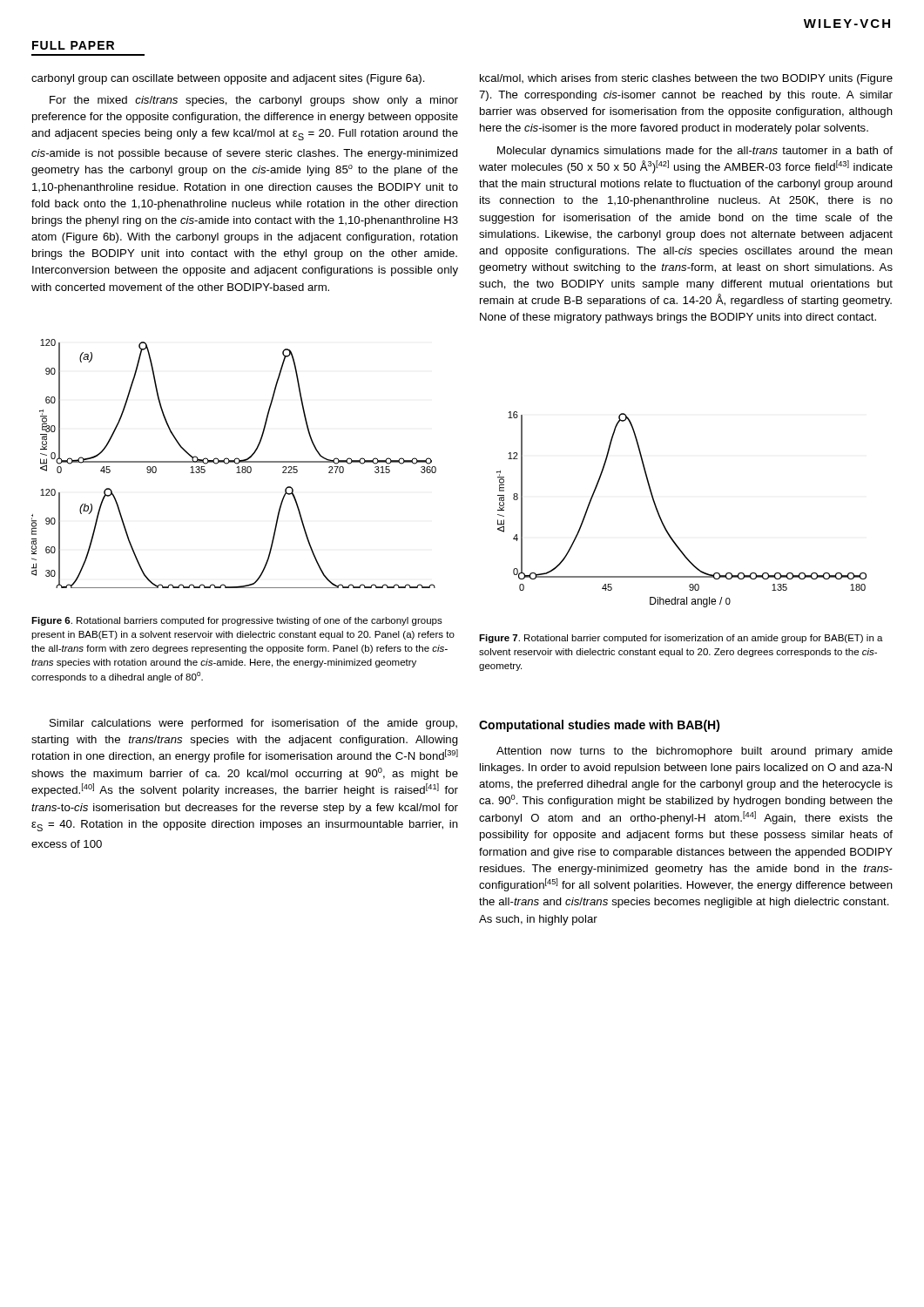Point to the text starting "kcal/mol, which arises from steric clashes"
Screen dimensions: 1307x924
[686, 198]
